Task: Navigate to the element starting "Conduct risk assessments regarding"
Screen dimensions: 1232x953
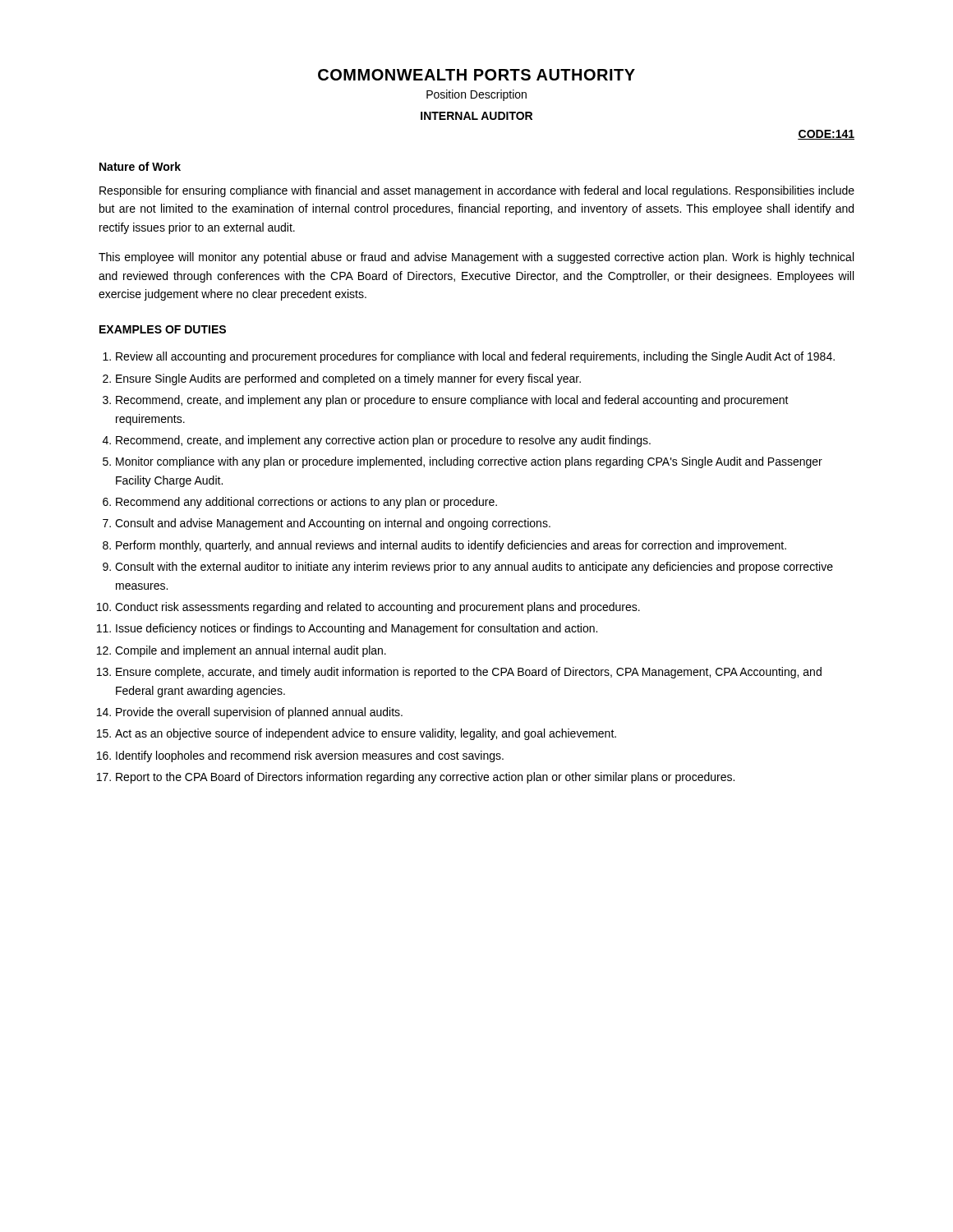Action: 485,607
